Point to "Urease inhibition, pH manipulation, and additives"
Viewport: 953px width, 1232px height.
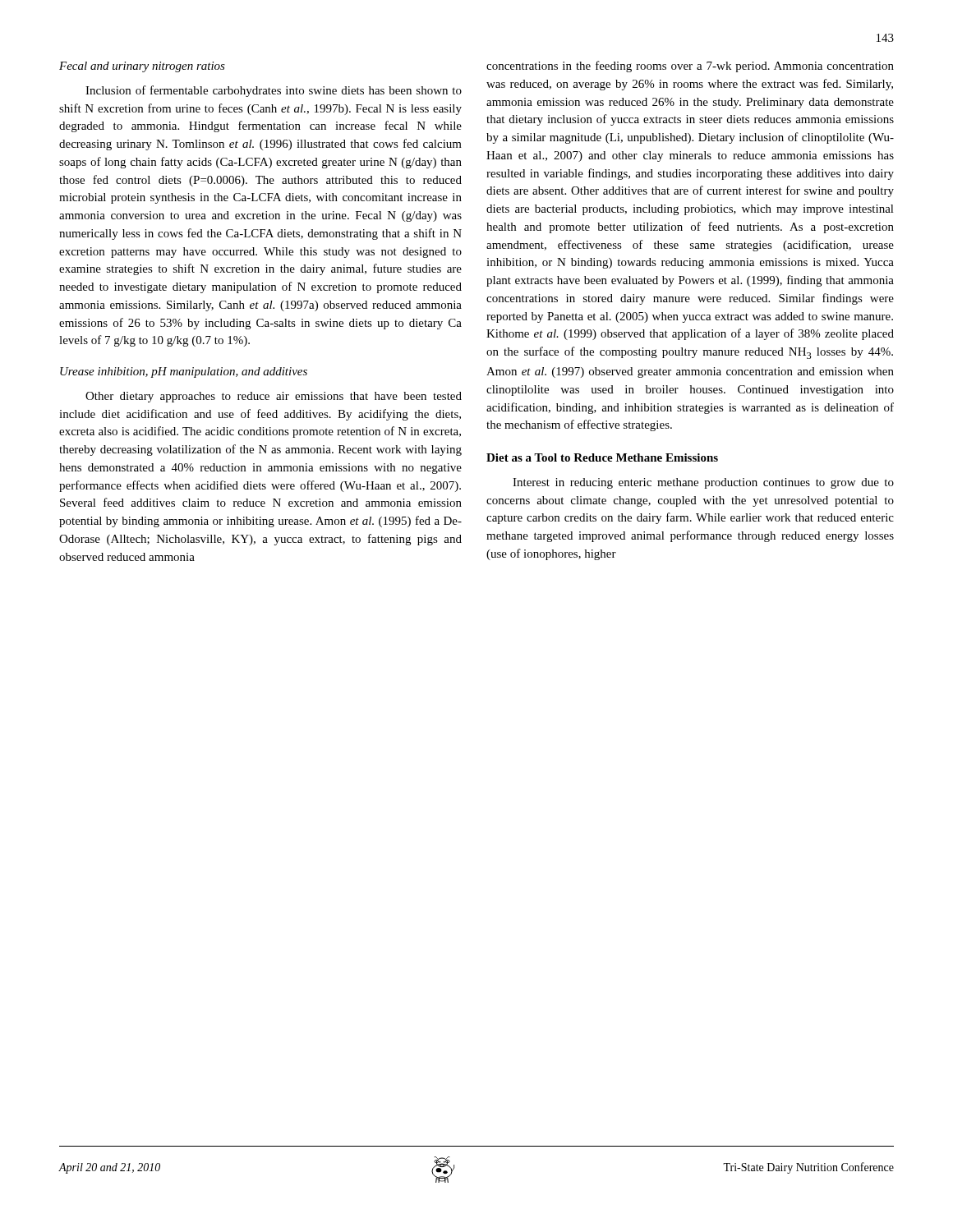click(183, 371)
